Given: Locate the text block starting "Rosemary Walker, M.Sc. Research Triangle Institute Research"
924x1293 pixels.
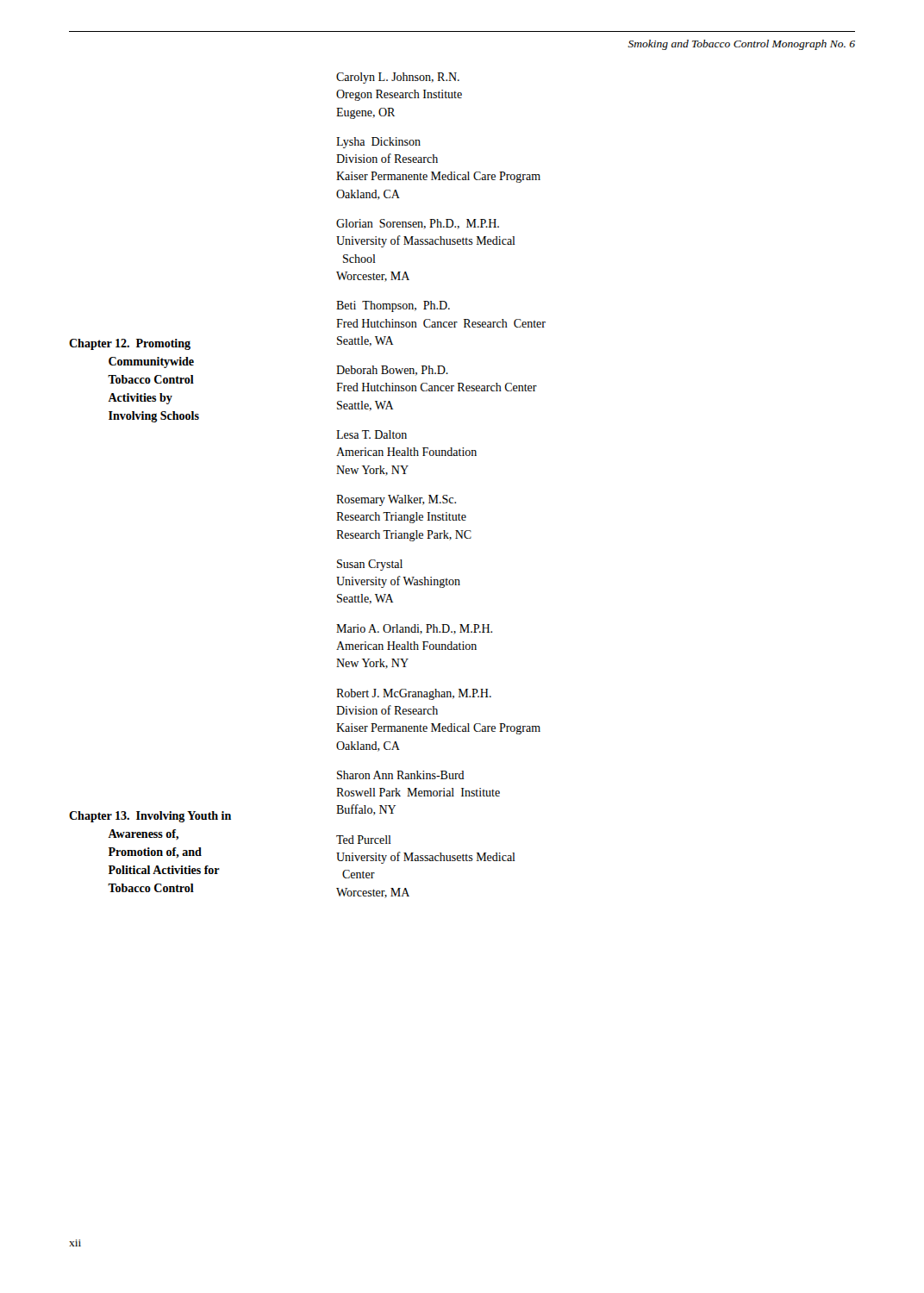Looking at the screenshot, I should point(404,517).
